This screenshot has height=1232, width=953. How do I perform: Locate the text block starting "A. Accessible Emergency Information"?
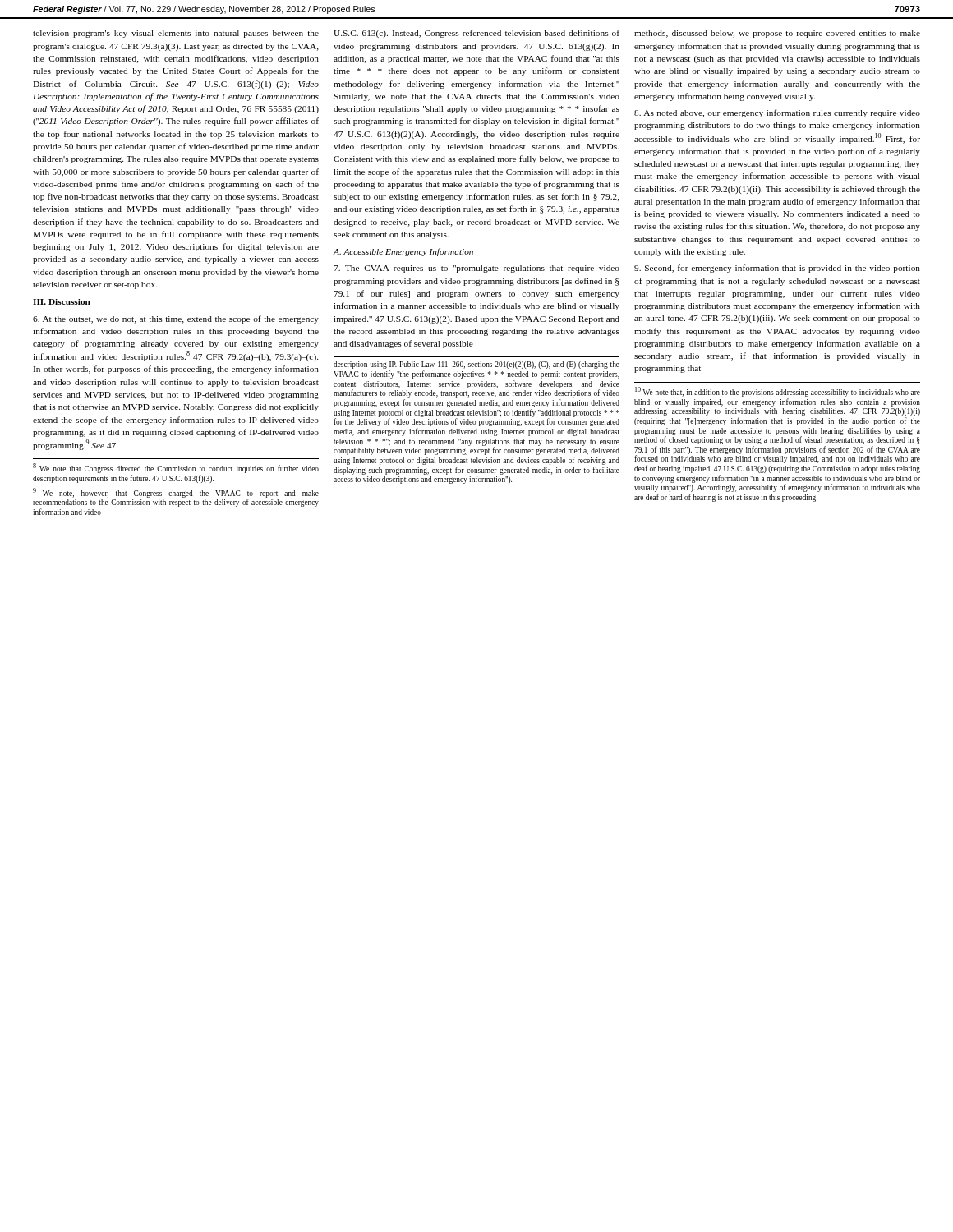tap(476, 252)
